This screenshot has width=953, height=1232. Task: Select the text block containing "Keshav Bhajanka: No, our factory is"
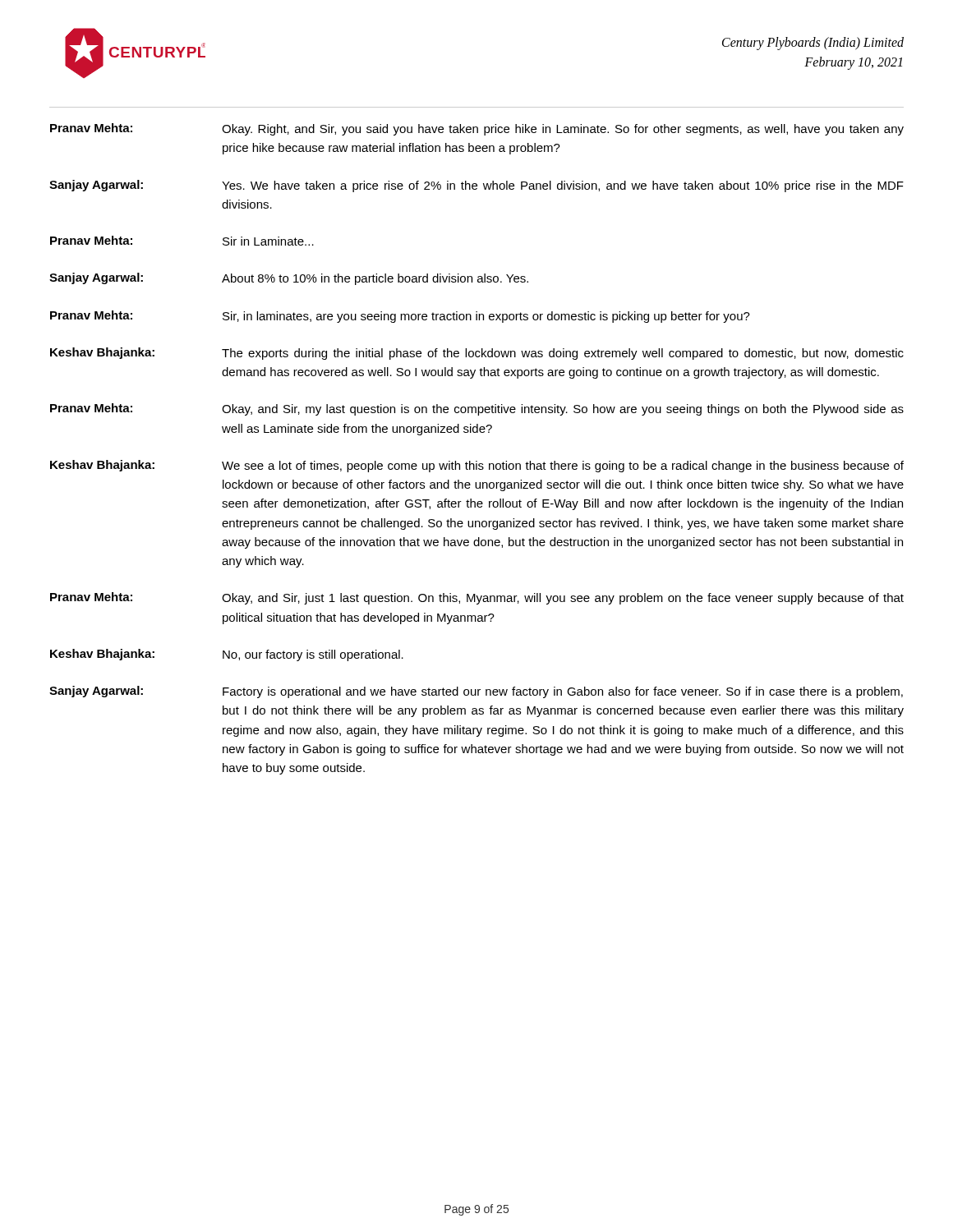(227, 655)
